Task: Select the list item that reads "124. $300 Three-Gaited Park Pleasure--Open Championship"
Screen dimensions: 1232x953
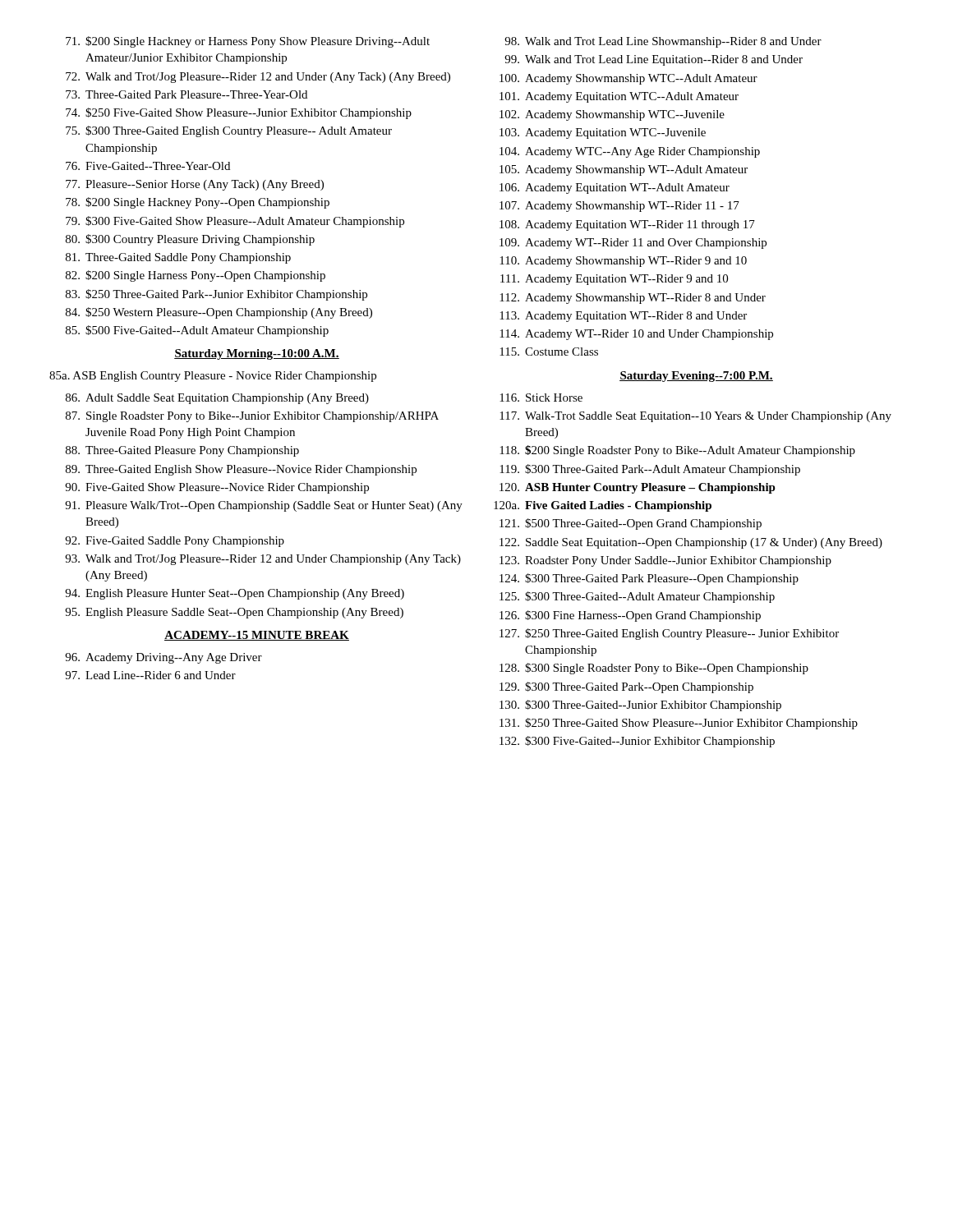Action: (696, 578)
